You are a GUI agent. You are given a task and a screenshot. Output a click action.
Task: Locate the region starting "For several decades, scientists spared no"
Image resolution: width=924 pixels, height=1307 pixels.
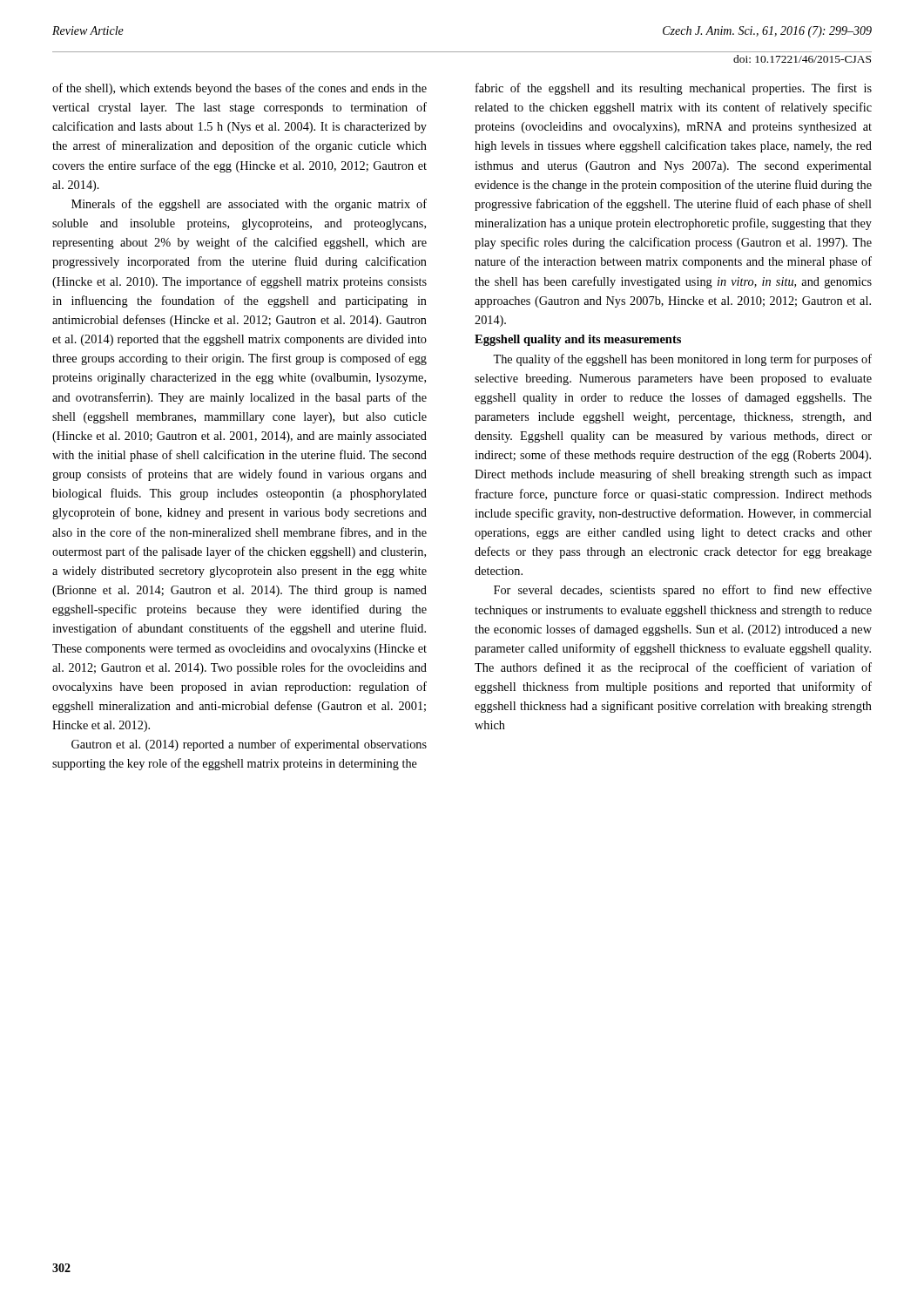pos(673,658)
